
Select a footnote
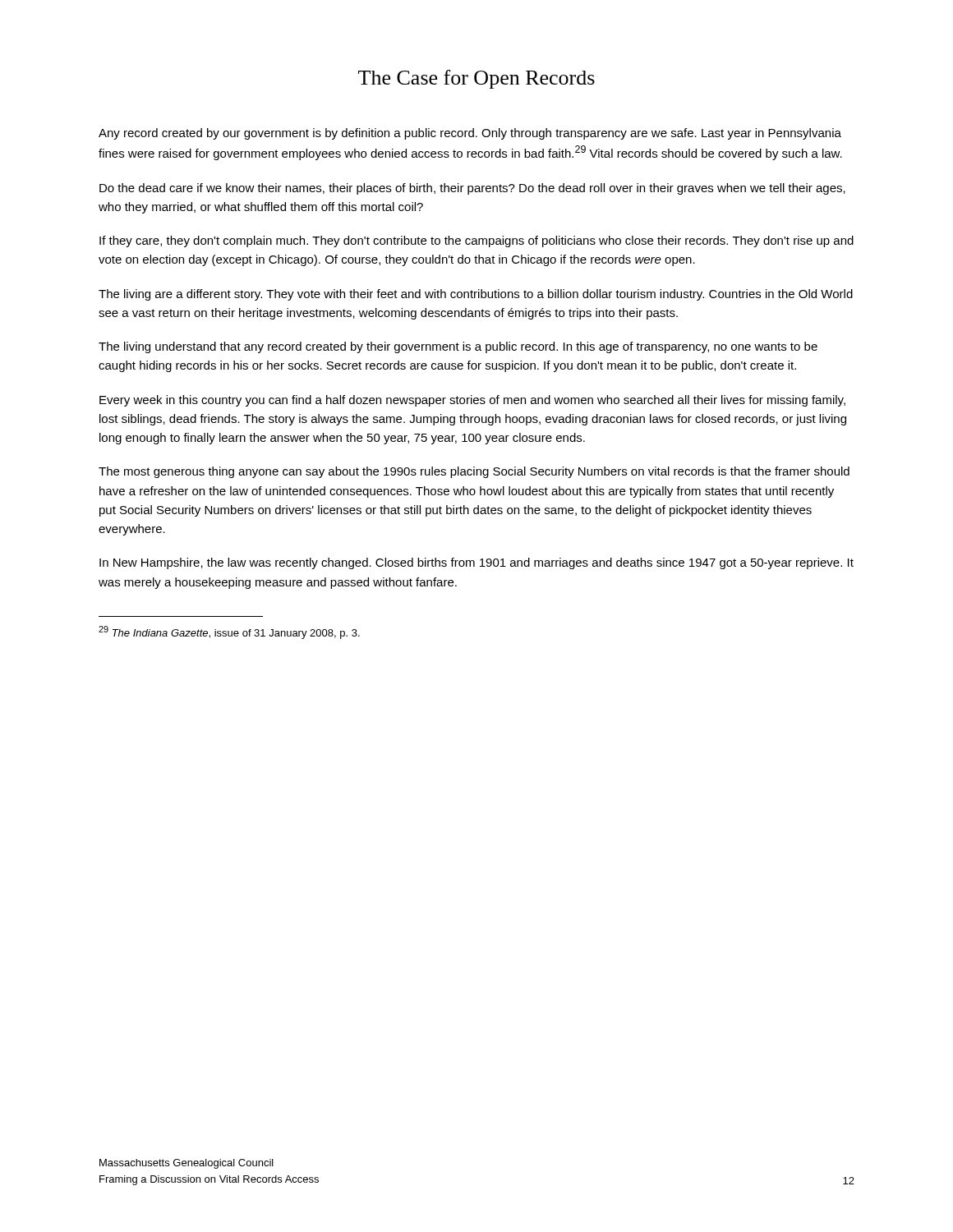[229, 632]
